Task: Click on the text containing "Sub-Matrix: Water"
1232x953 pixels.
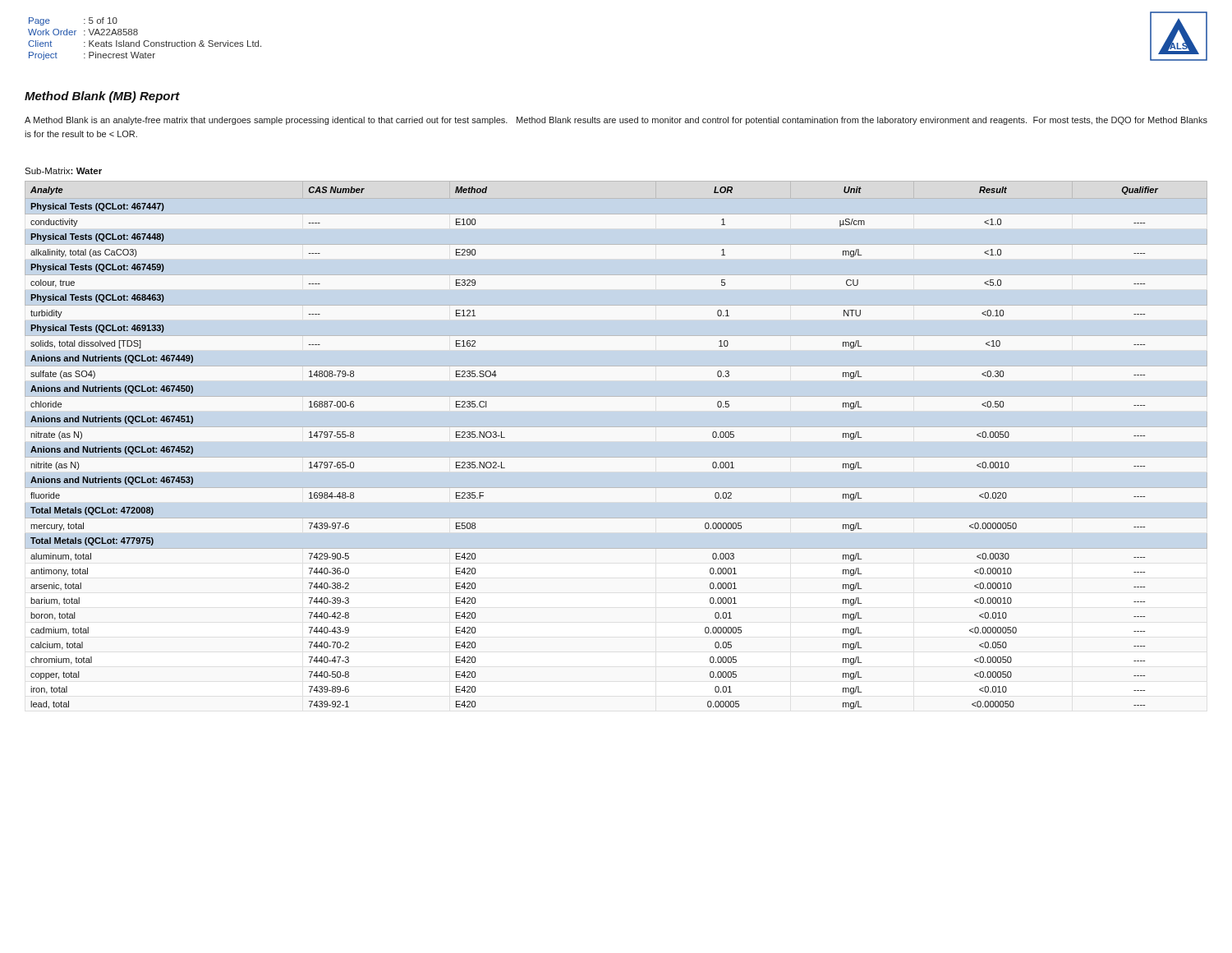Action: [63, 171]
